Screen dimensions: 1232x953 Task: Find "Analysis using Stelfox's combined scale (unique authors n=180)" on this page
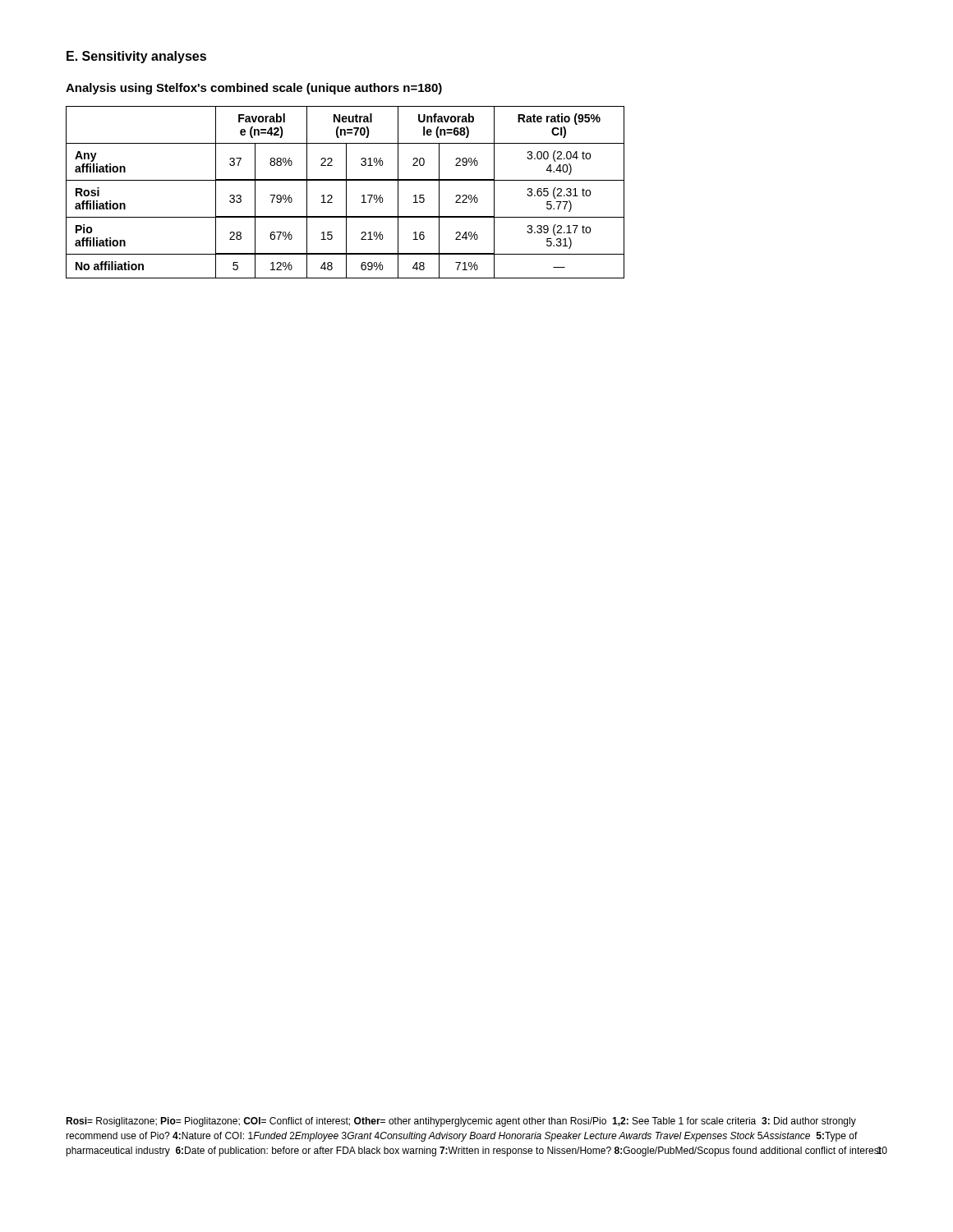[254, 87]
